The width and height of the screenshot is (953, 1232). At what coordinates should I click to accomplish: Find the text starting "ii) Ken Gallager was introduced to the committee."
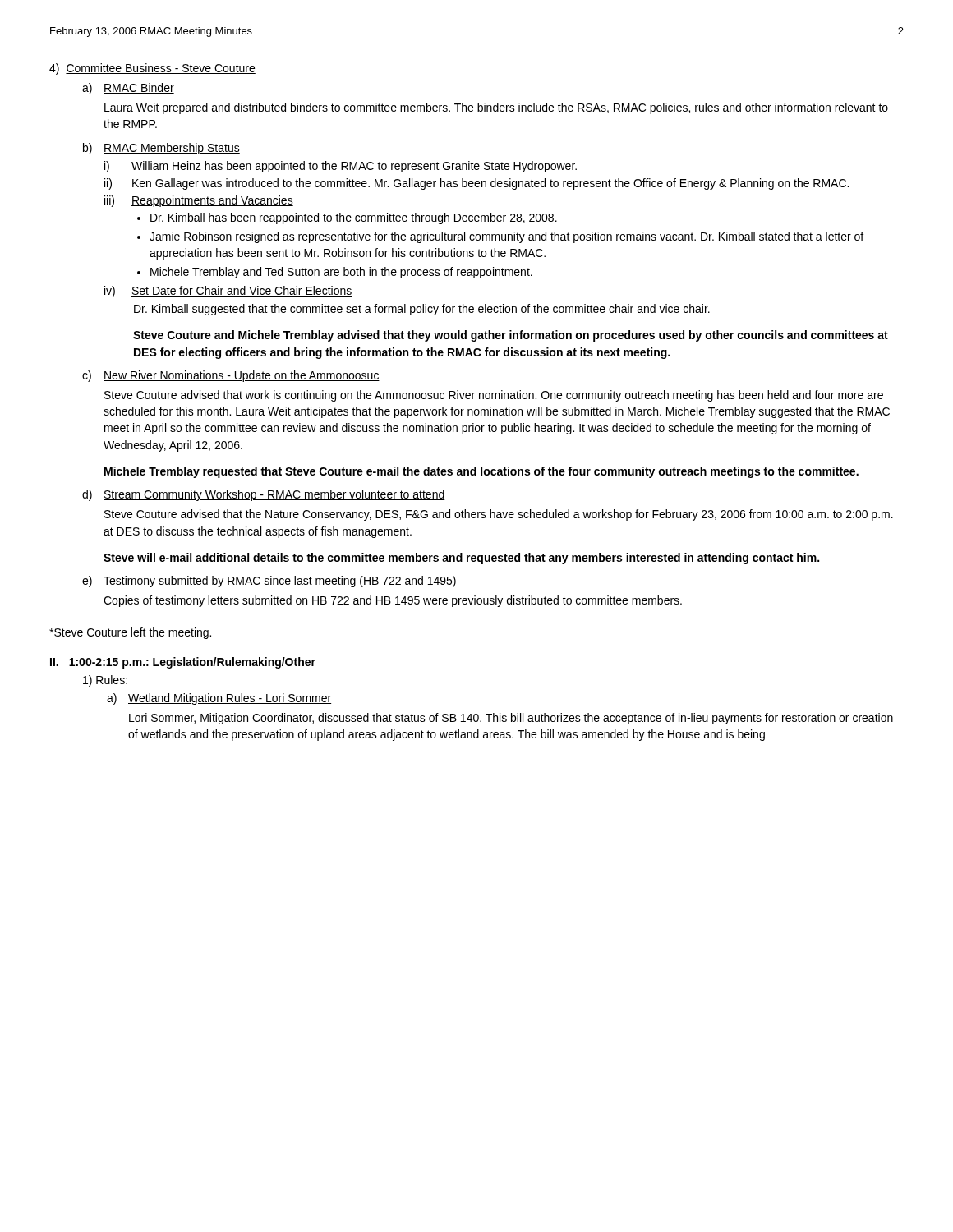tap(477, 183)
